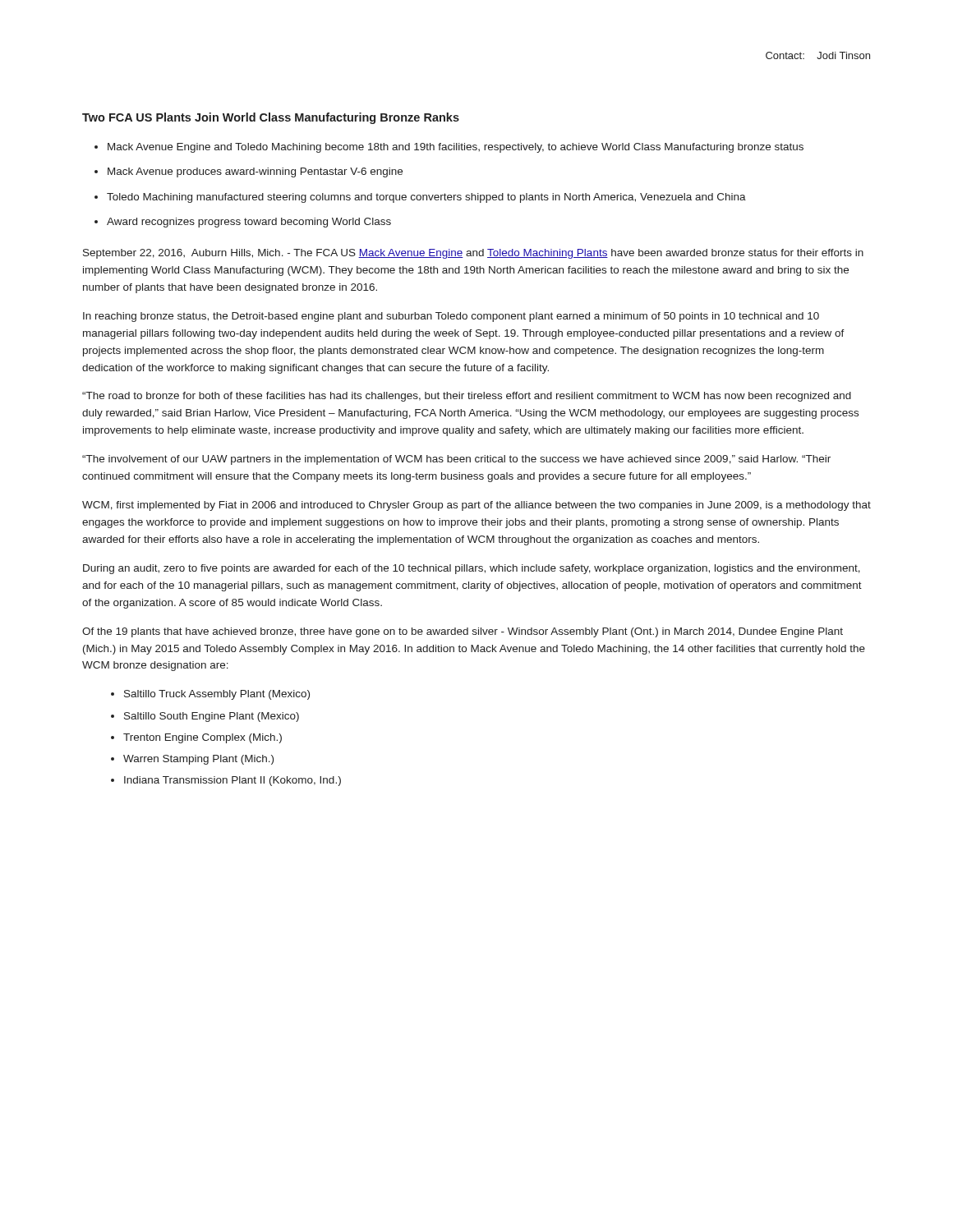The image size is (953, 1232).
Task: Where is the passage that starts "Award recognizes progress toward becoming World"?
Action: tap(249, 221)
